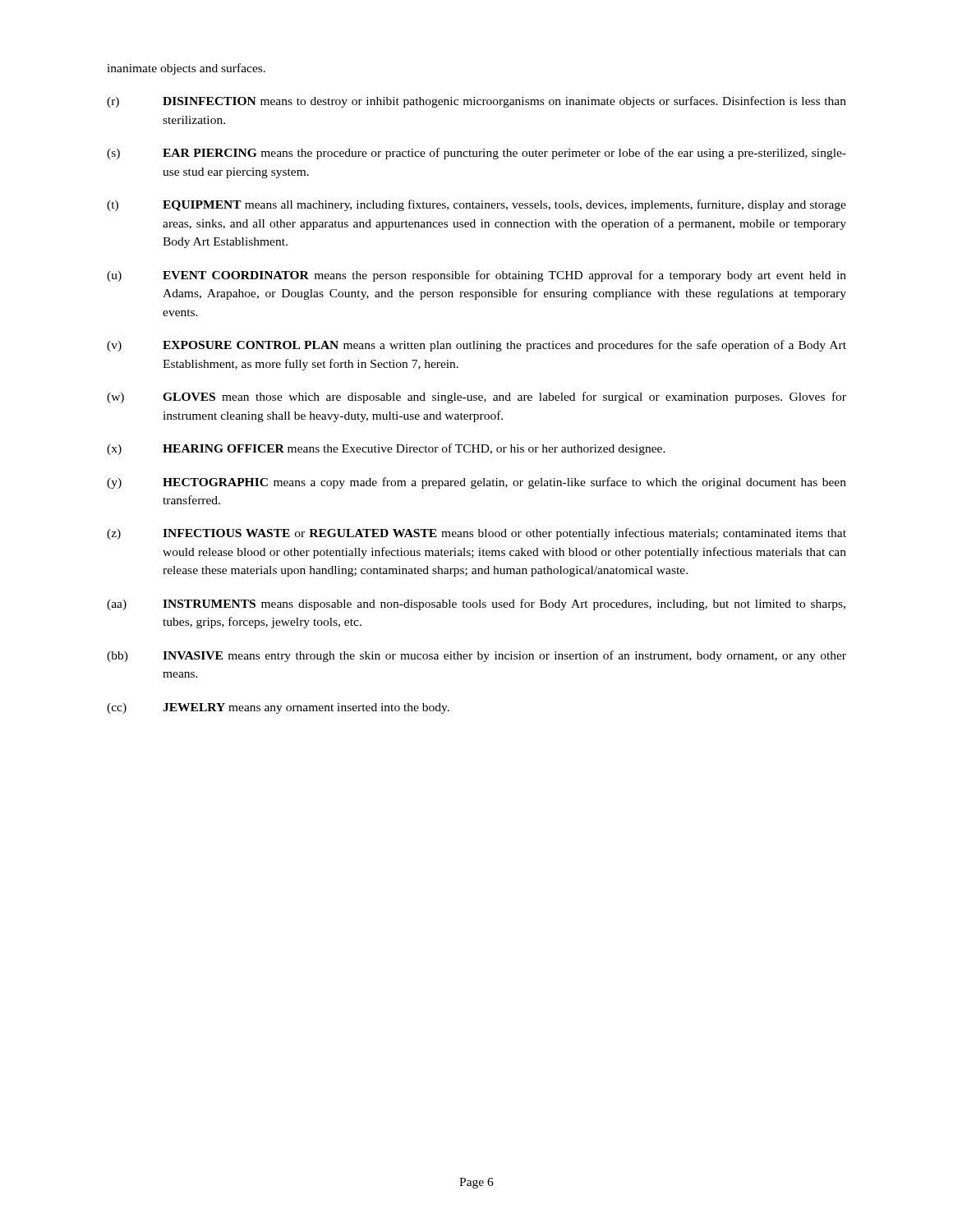The height and width of the screenshot is (1232, 953).
Task: Click on the list item that says "(w) GLOVES mean those which are"
Action: point(476,406)
